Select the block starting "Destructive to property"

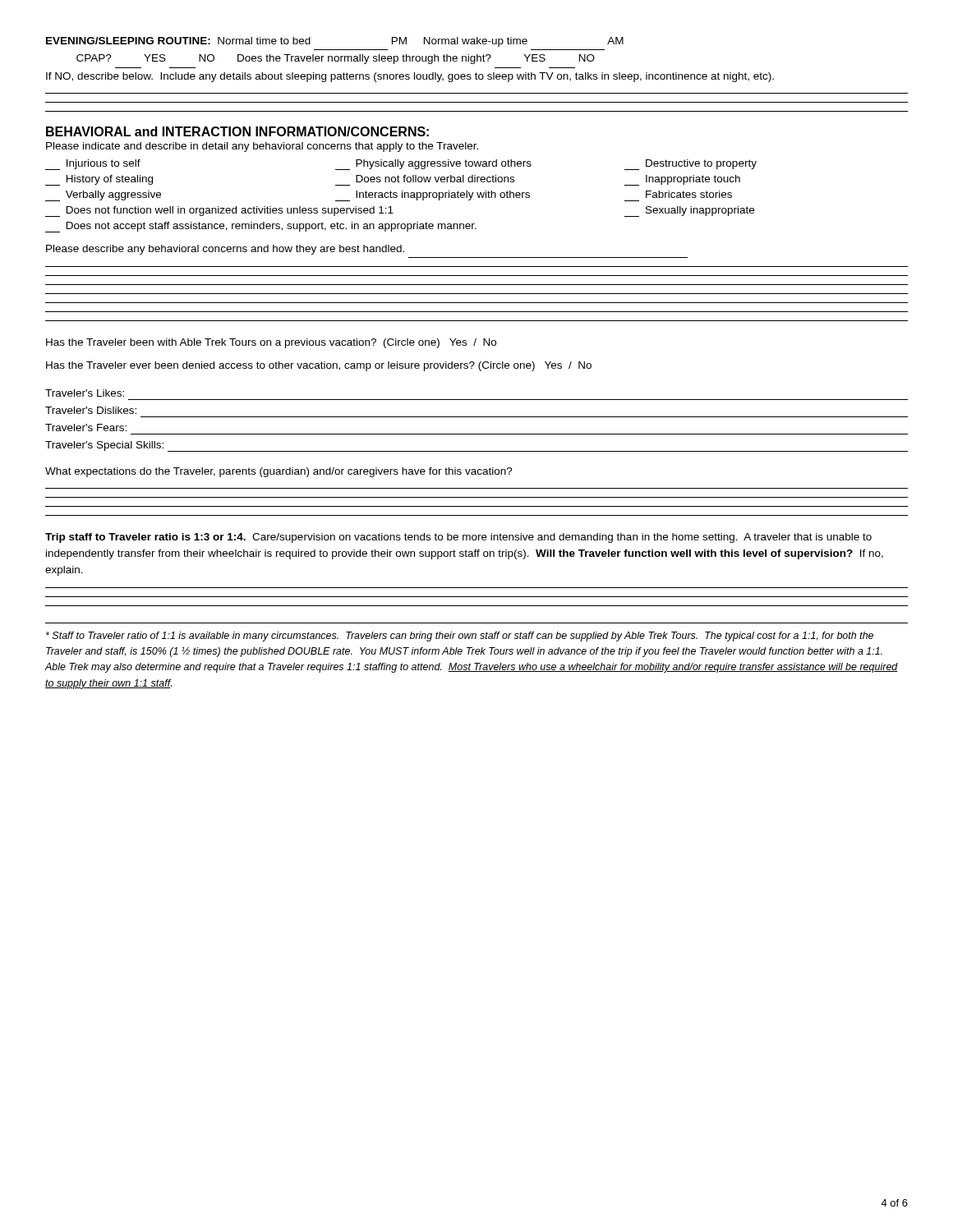691,163
